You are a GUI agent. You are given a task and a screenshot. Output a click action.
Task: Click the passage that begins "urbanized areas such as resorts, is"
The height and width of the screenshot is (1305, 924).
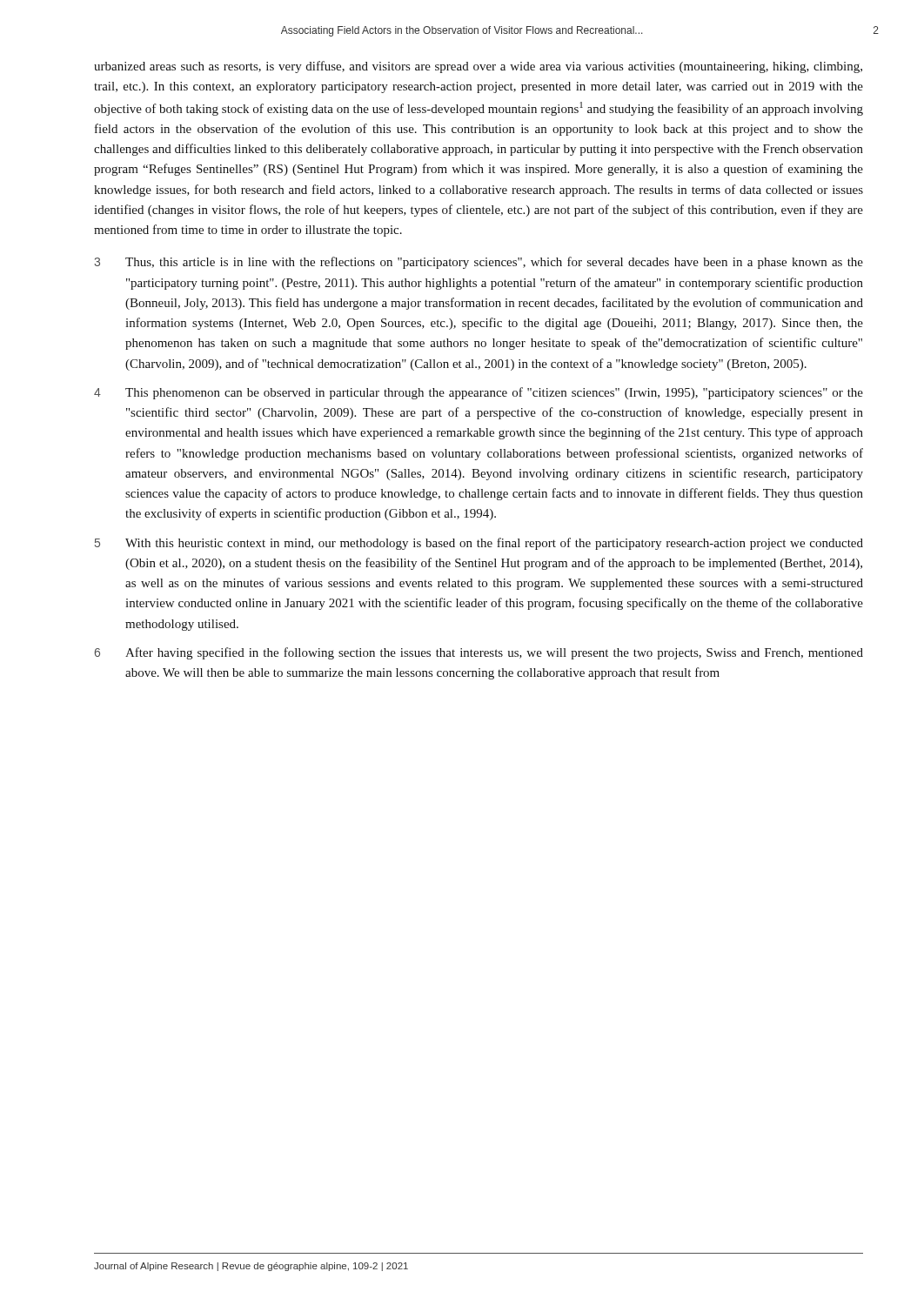(x=479, y=148)
